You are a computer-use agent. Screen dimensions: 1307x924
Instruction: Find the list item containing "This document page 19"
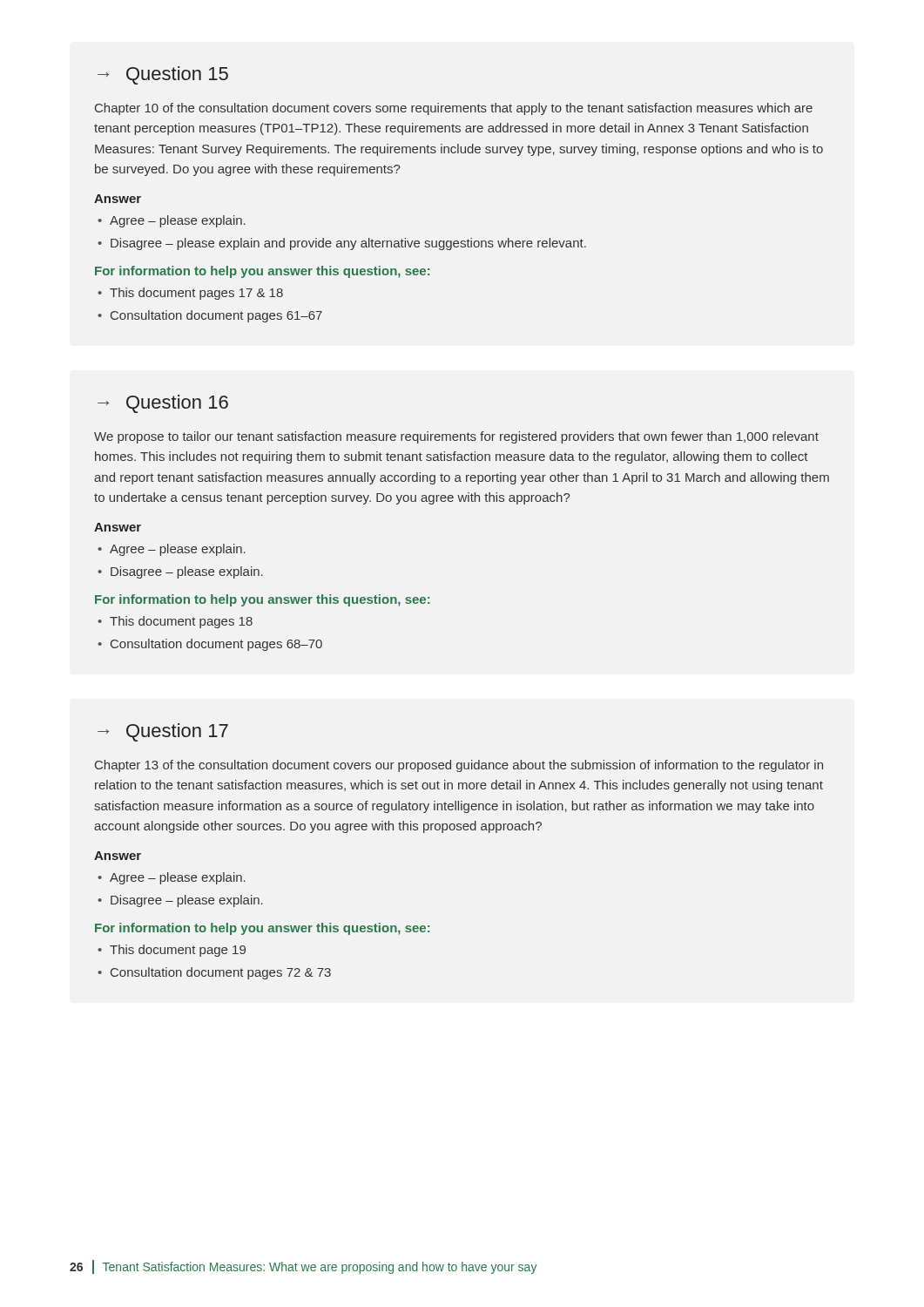178,949
